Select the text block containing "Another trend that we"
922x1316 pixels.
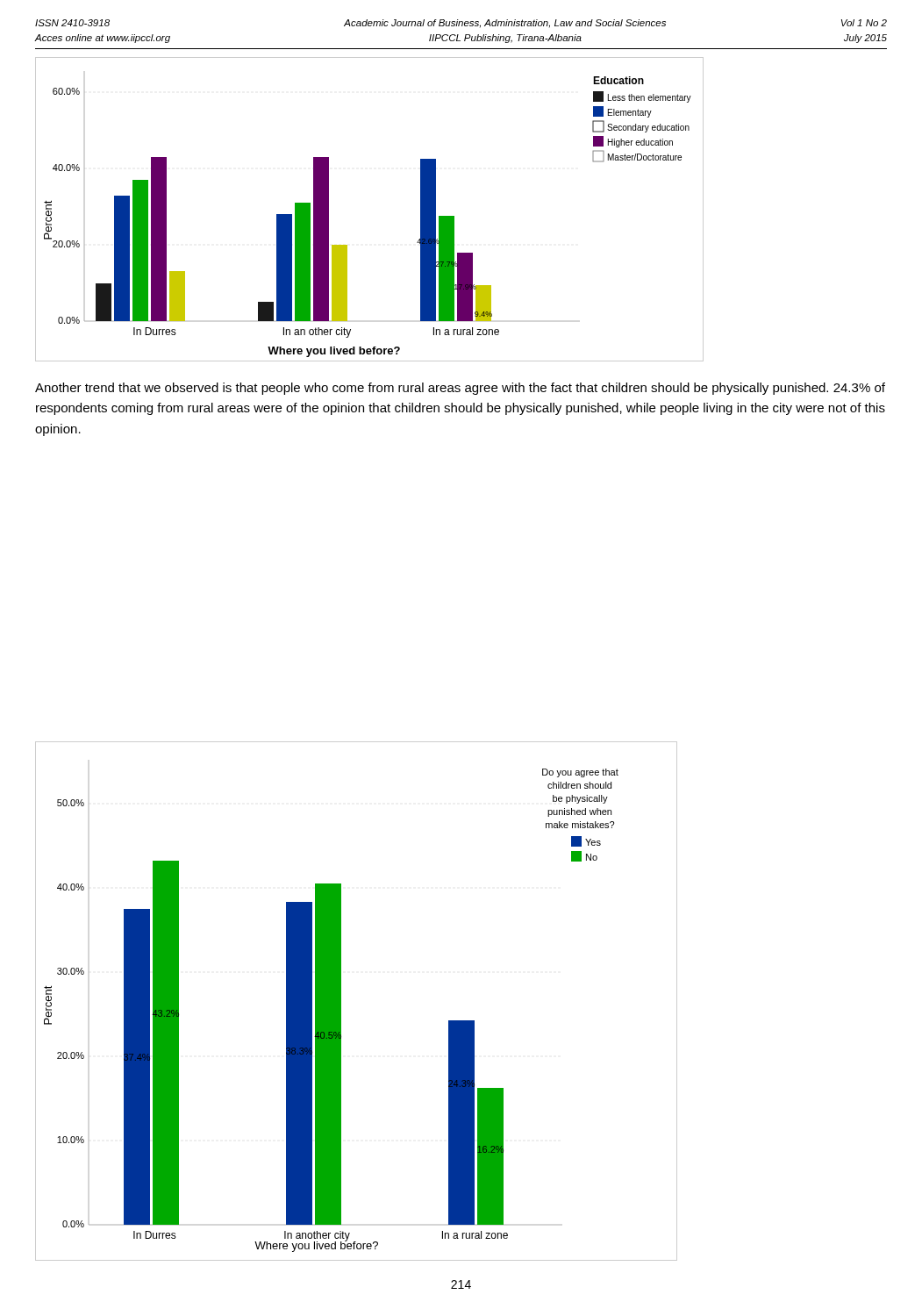point(460,408)
